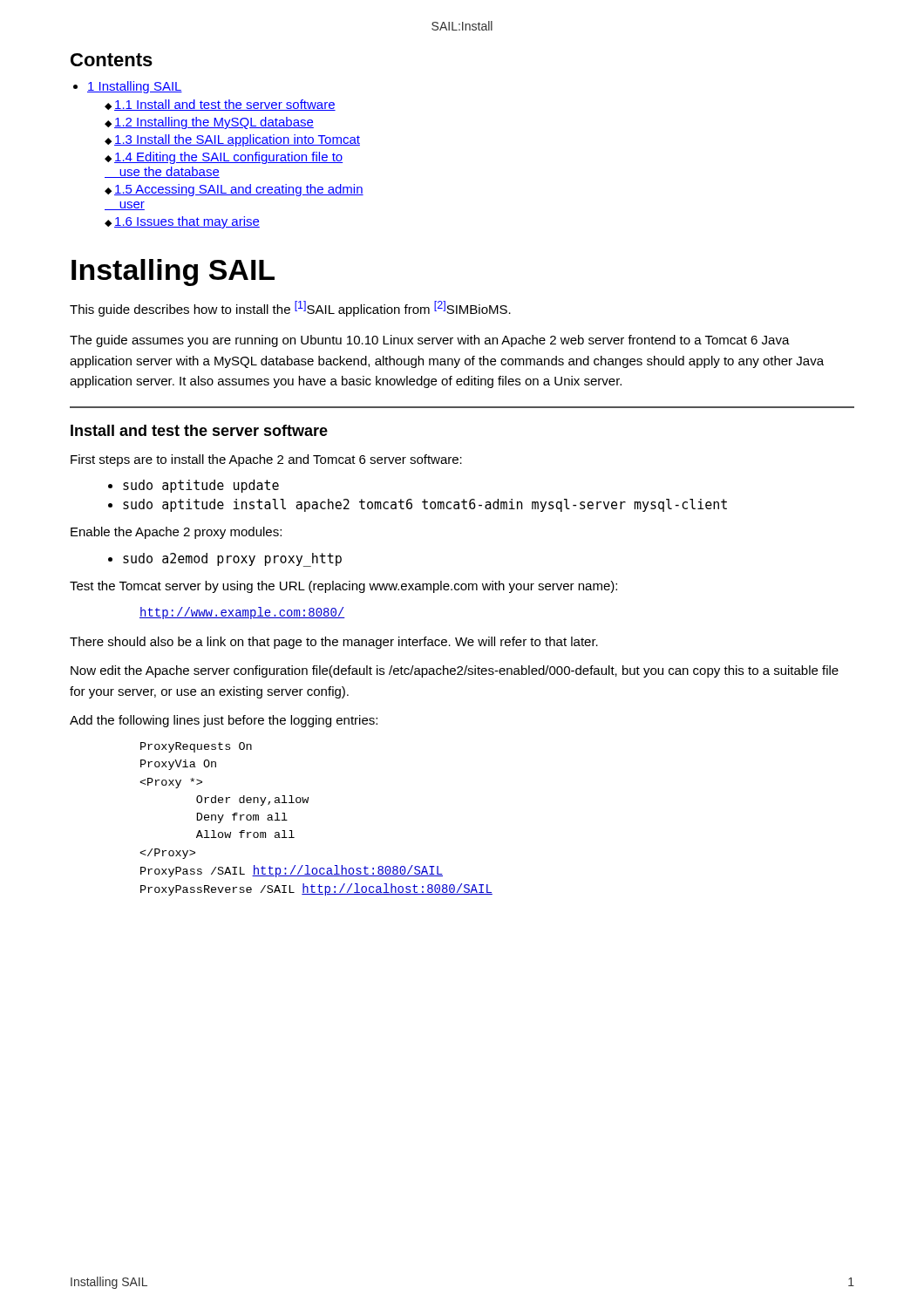
Task: Where is the passage that starts "1 Install and test"?
Action: tap(225, 104)
